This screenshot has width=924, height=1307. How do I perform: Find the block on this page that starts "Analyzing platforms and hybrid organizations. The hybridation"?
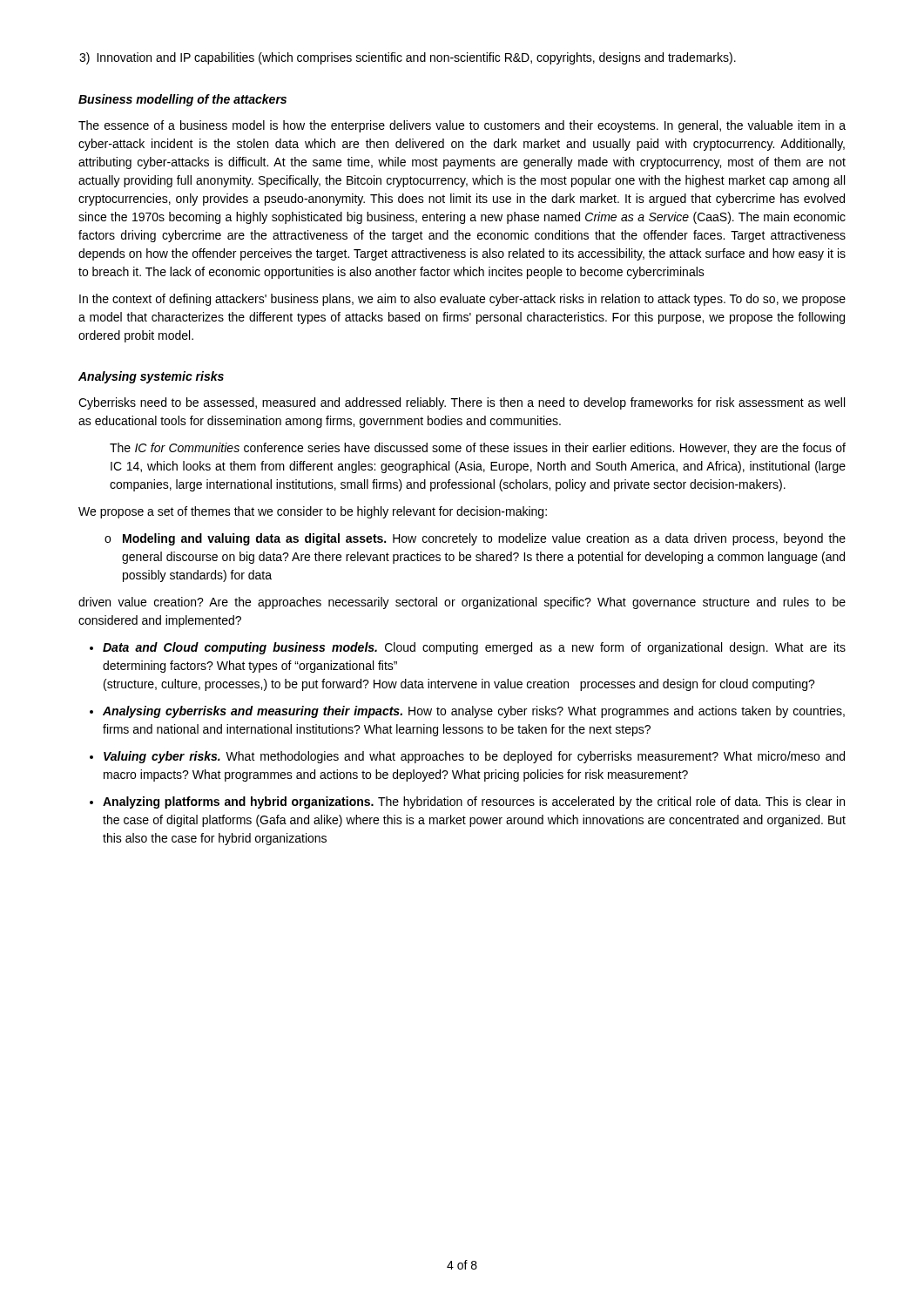(x=462, y=820)
